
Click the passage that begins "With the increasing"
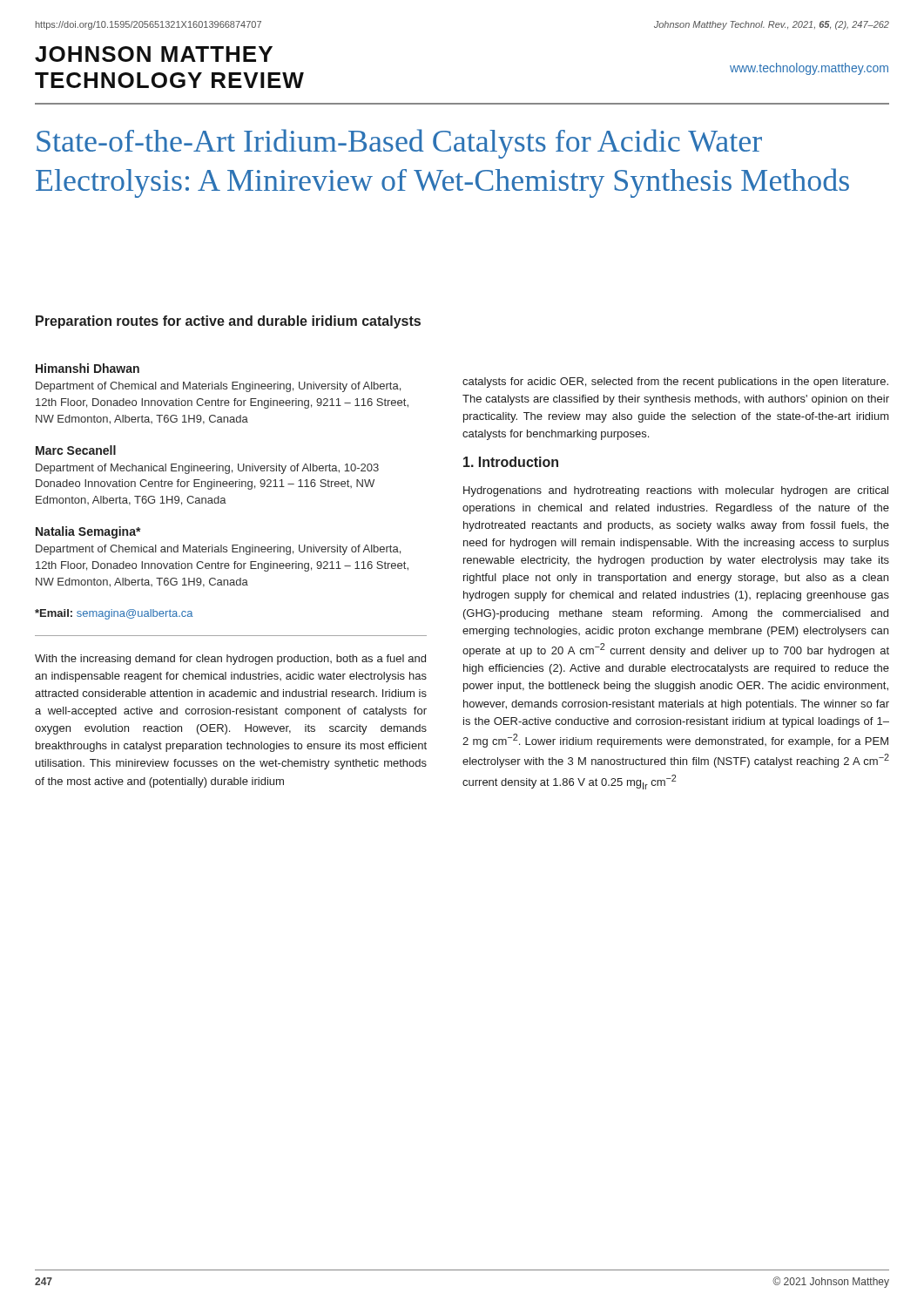(x=231, y=720)
